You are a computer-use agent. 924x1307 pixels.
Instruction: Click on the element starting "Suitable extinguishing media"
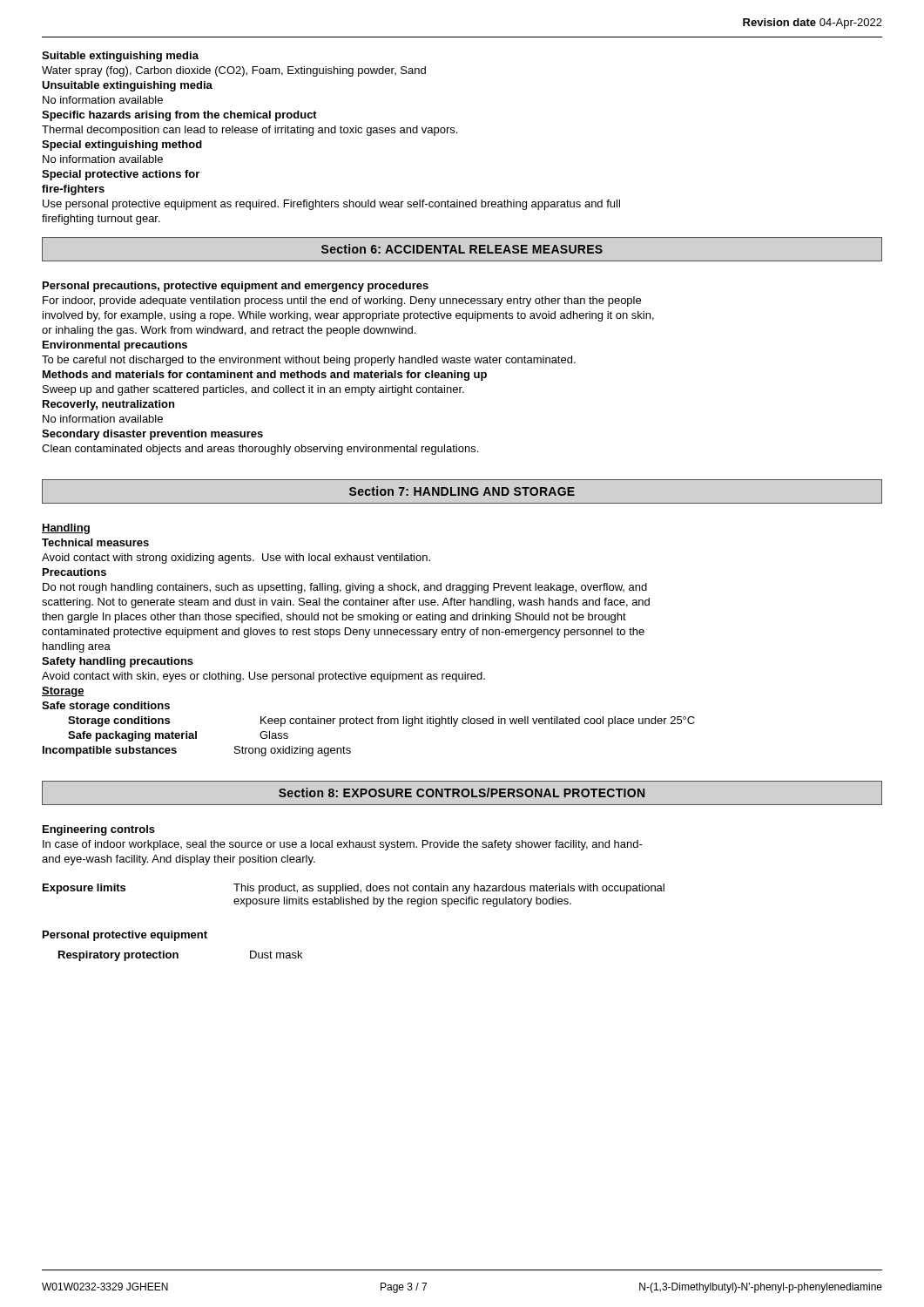[462, 137]
